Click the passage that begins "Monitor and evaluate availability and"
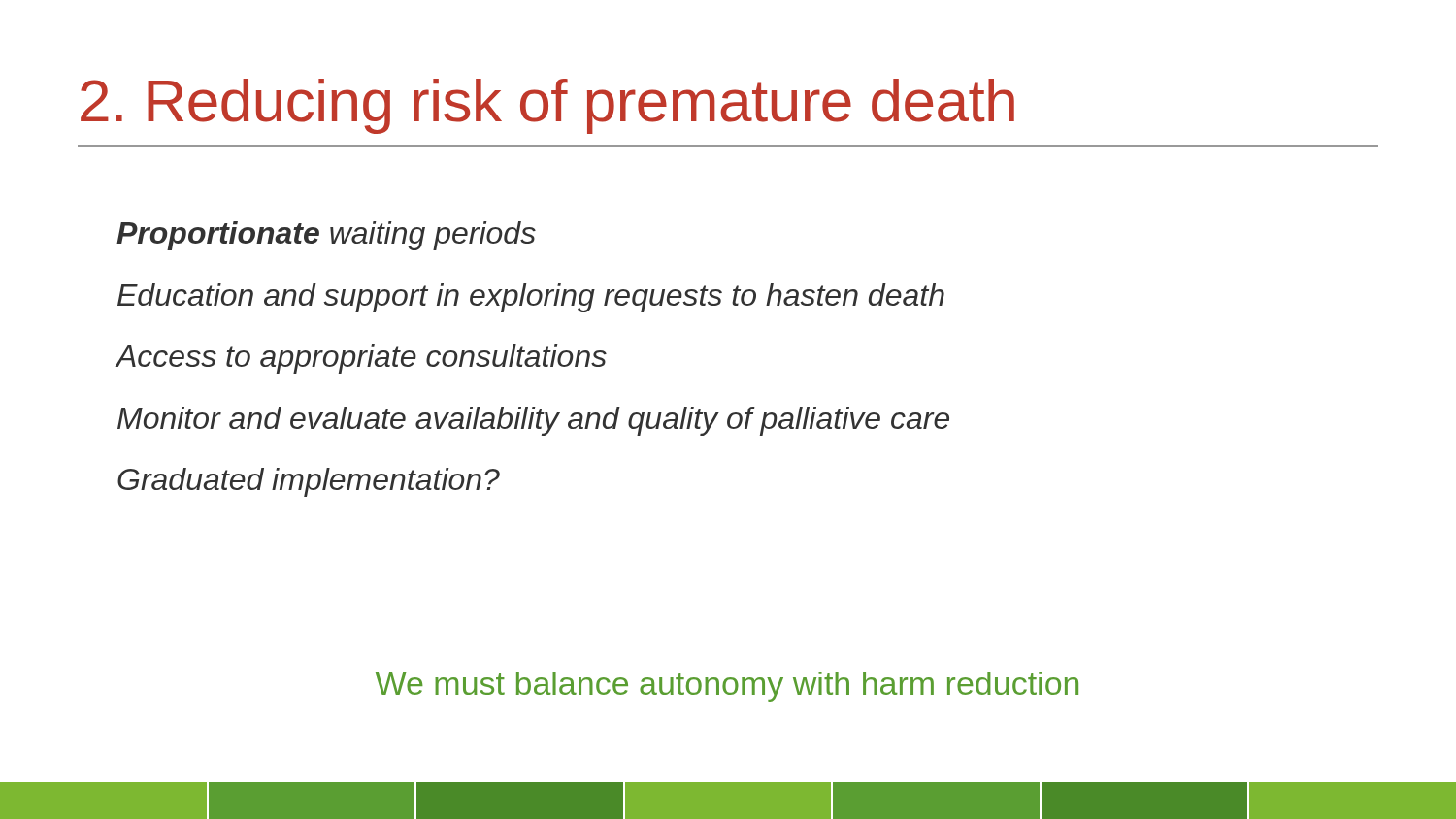The image size is (1456, 819). coord(533,418)
